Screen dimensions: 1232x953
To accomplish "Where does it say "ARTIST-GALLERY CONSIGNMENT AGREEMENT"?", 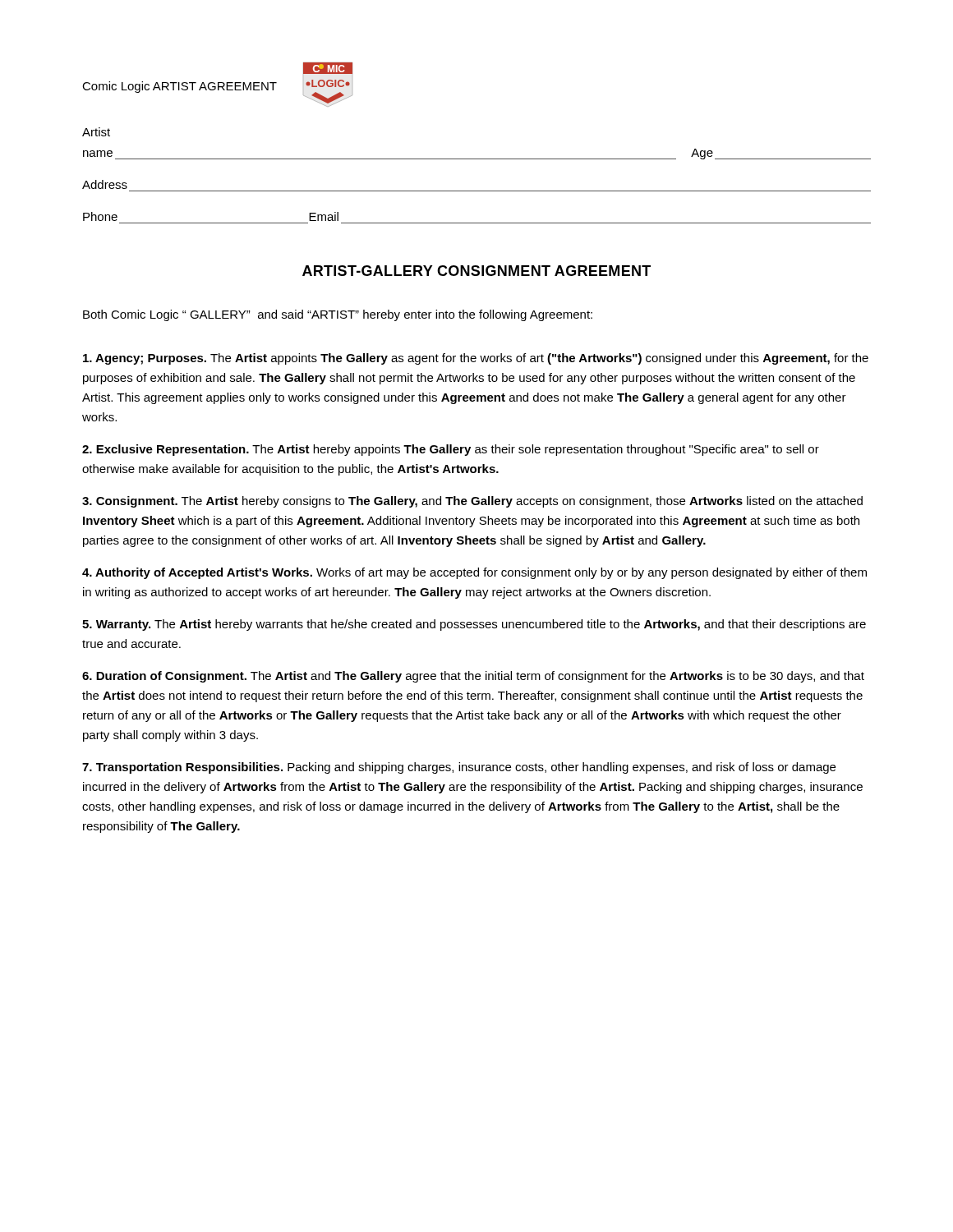I will click(x=476, y=271).
